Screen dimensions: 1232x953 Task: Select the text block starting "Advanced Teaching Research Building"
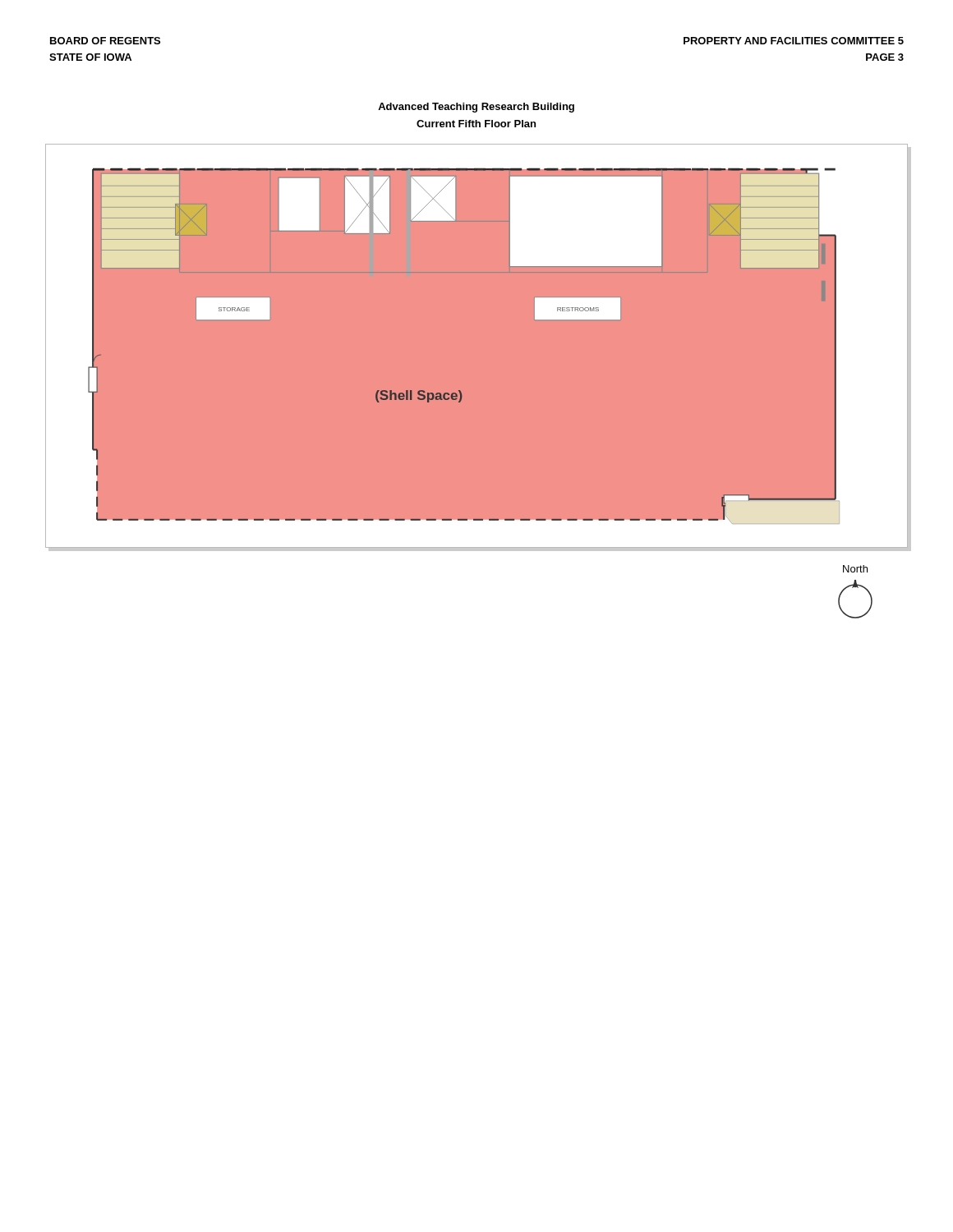pyautogui.click(x=476, y=115)
